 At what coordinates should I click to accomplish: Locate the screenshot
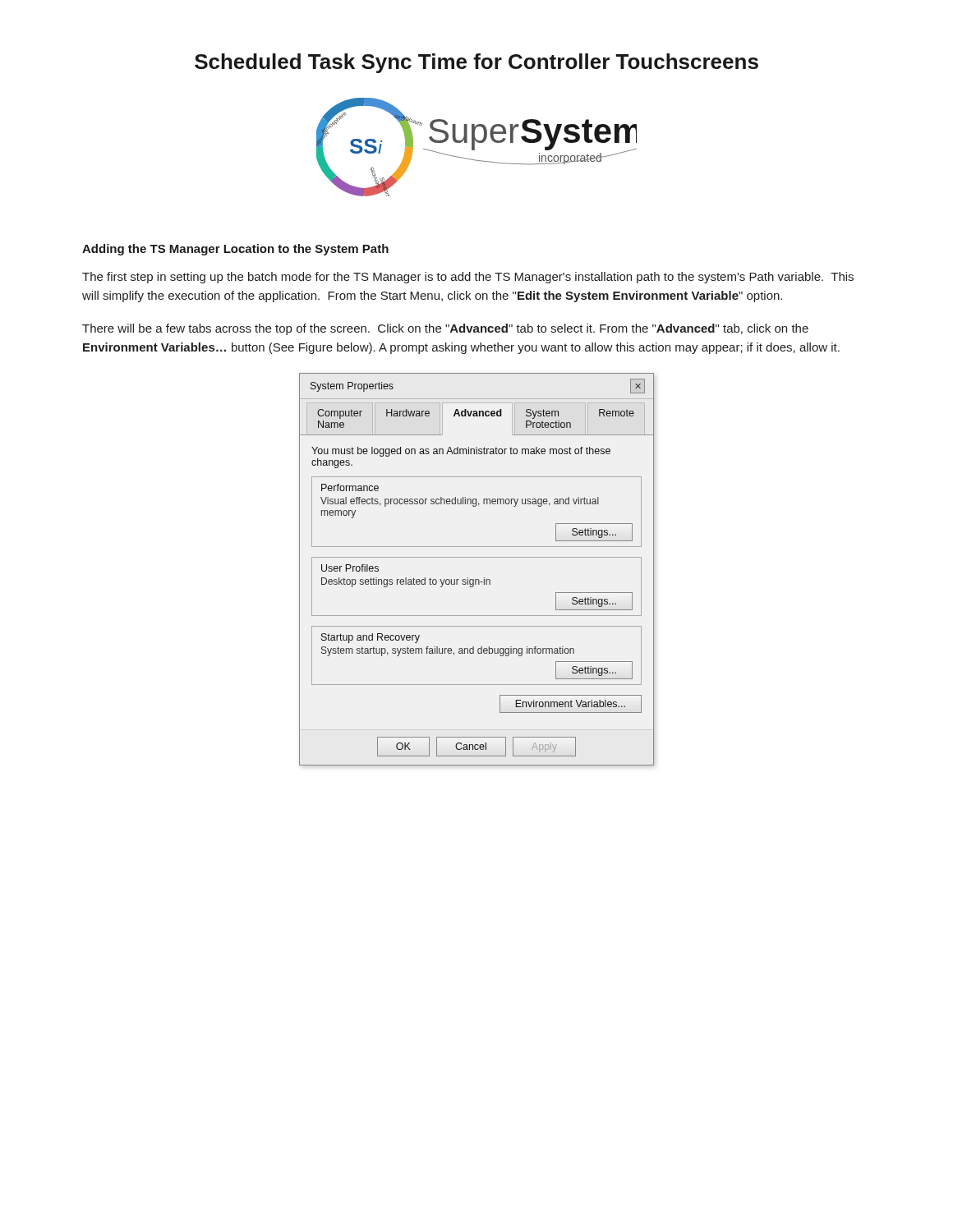click(x=476, y=569)
